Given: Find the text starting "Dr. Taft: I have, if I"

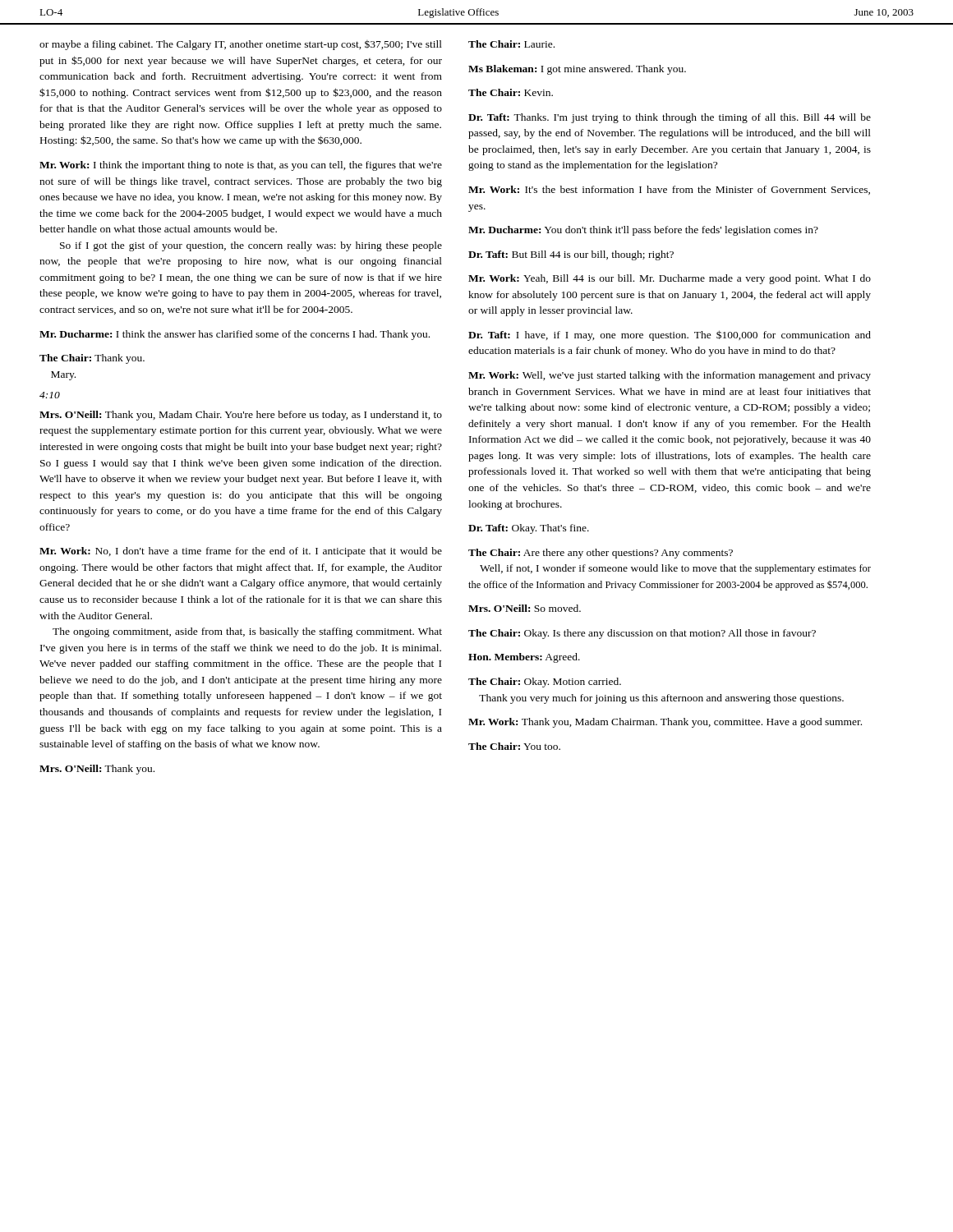Looking at the screenshot, I should click(x=670, y=343).
